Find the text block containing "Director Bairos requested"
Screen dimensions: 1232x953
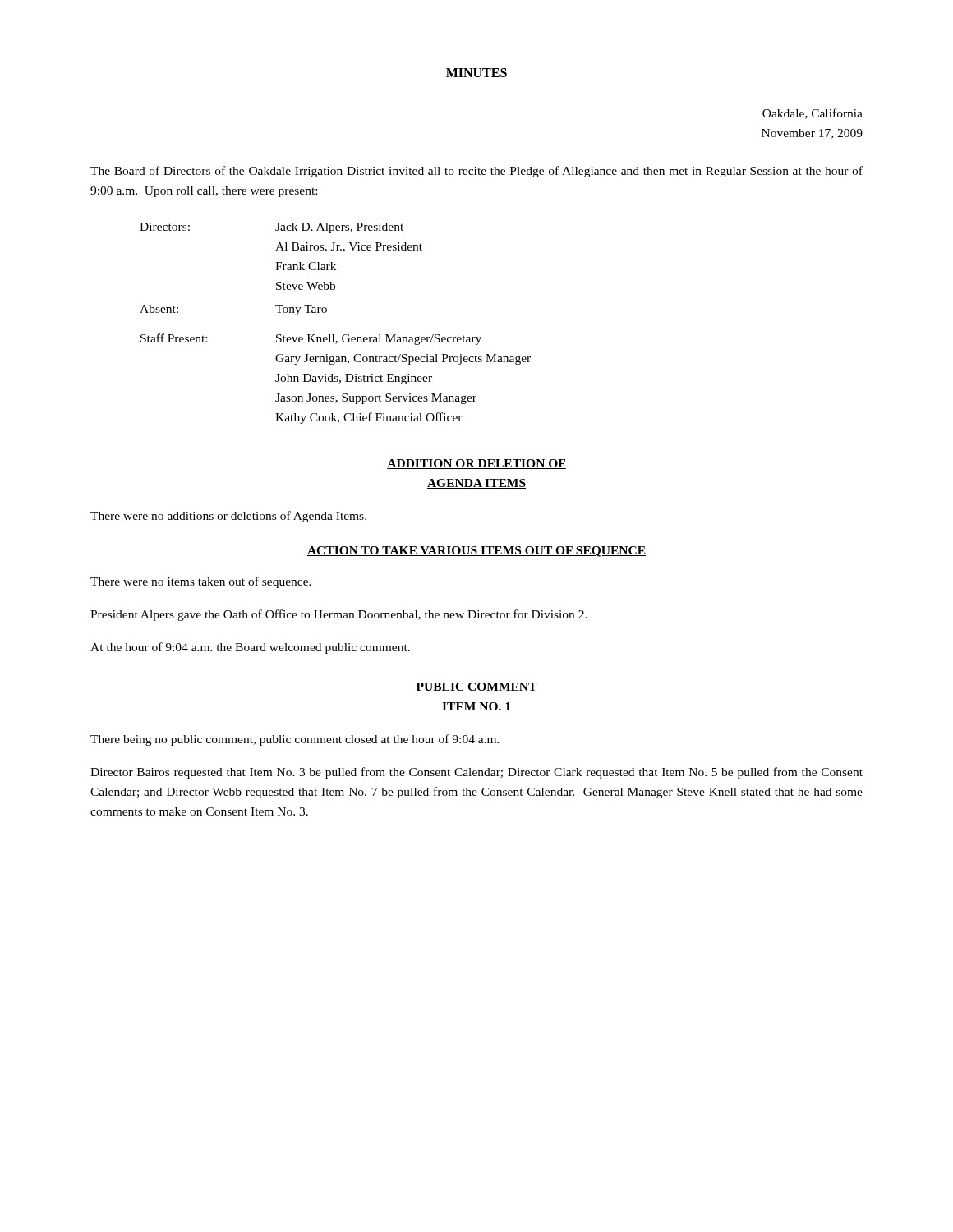476,792
